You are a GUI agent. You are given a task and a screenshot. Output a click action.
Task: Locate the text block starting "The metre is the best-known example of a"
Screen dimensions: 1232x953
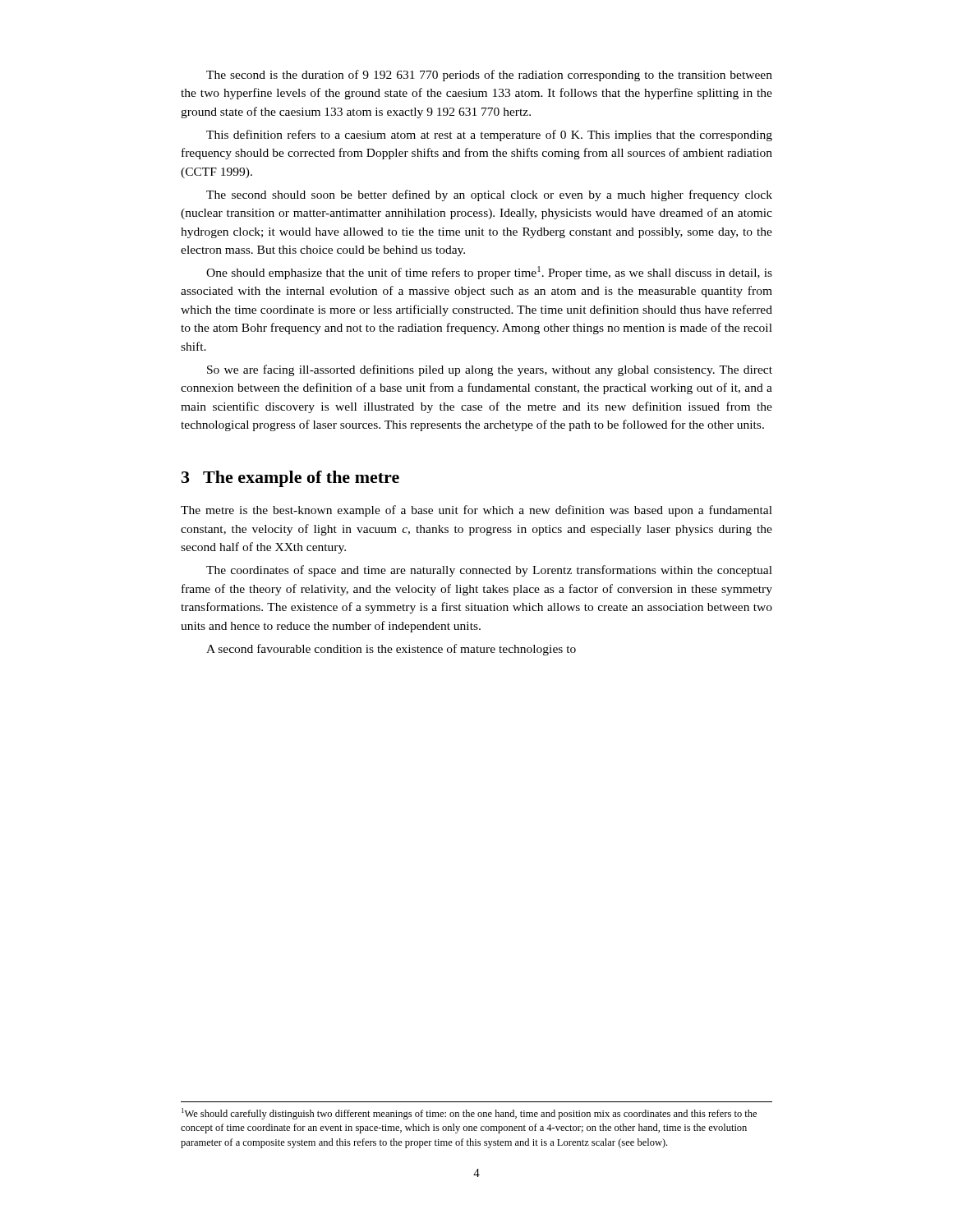(x=476, y=528)
